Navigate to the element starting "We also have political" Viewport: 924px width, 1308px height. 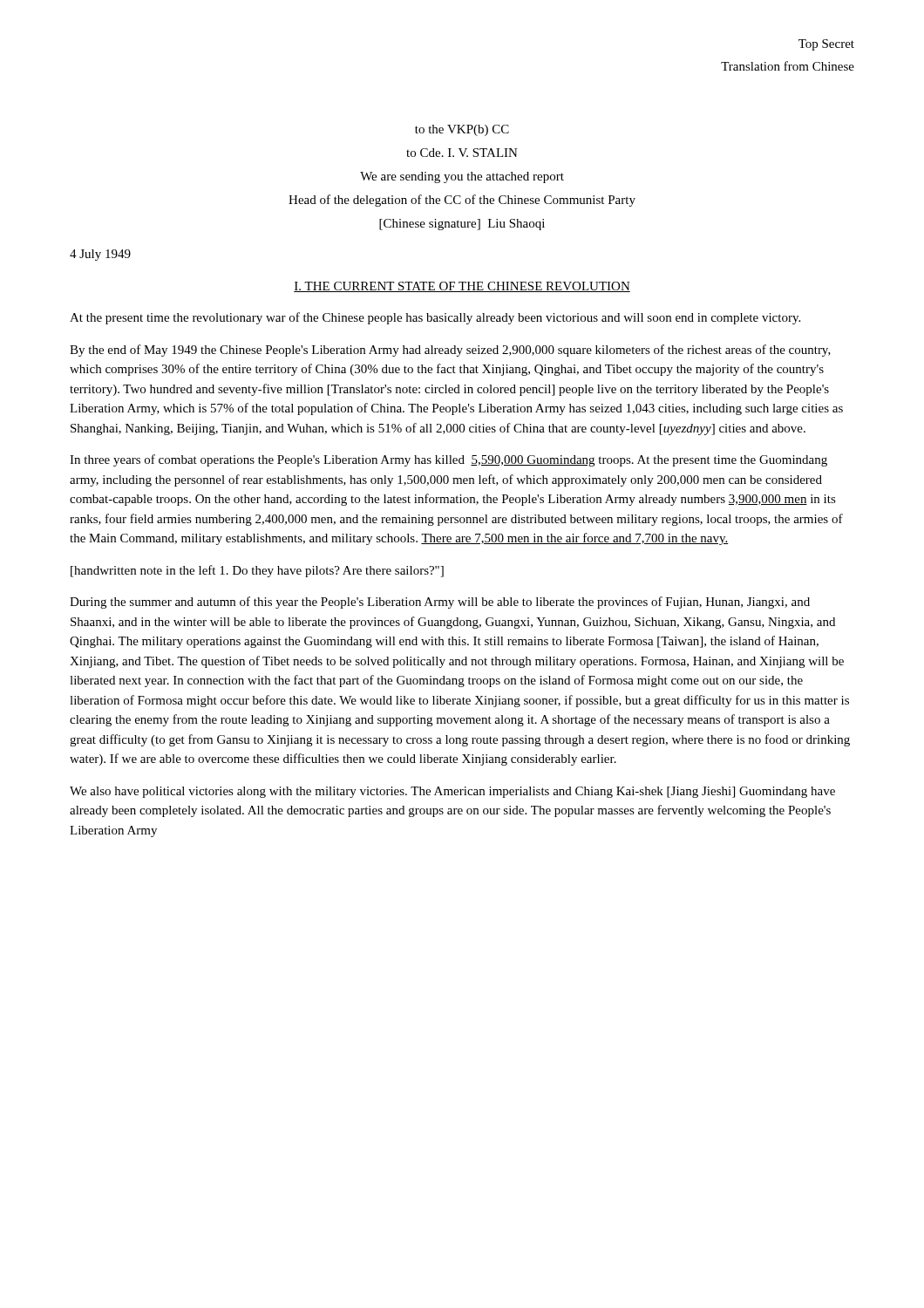(x=453, y=810)
